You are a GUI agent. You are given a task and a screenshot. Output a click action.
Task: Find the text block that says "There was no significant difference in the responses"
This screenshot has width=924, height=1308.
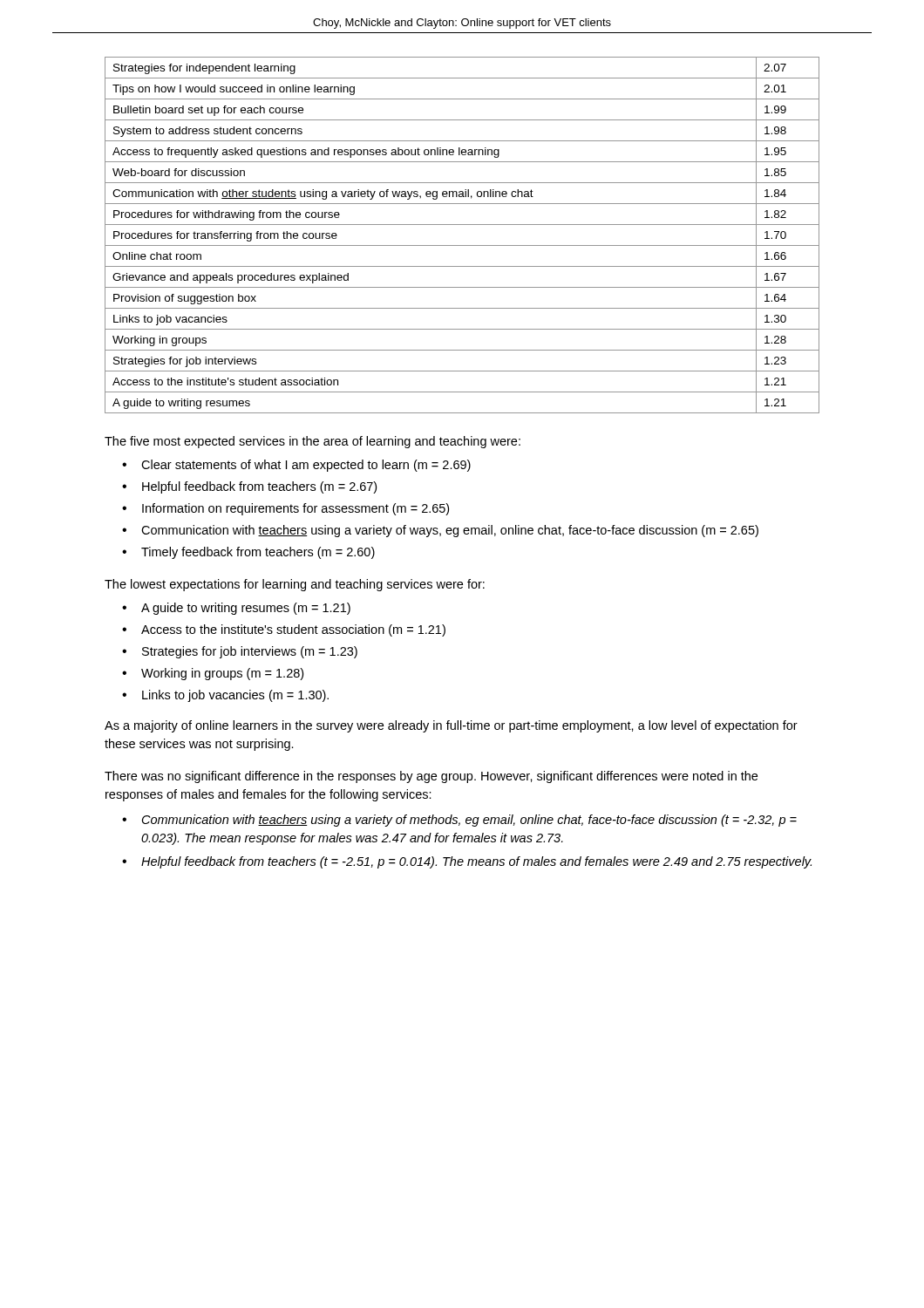tap(431, 785)
